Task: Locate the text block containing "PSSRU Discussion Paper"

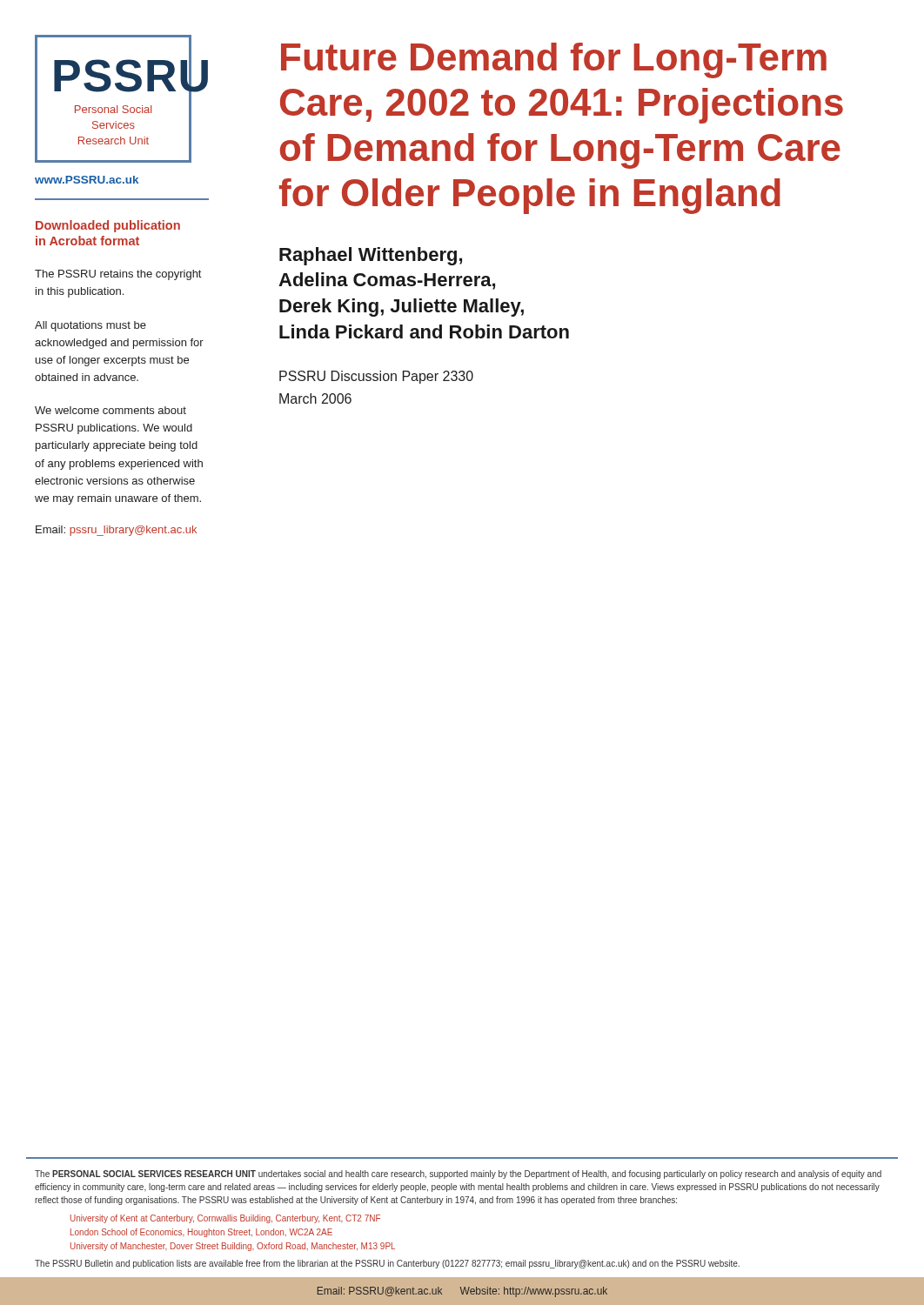Action: pyautogui.click(x=376, y=377)
